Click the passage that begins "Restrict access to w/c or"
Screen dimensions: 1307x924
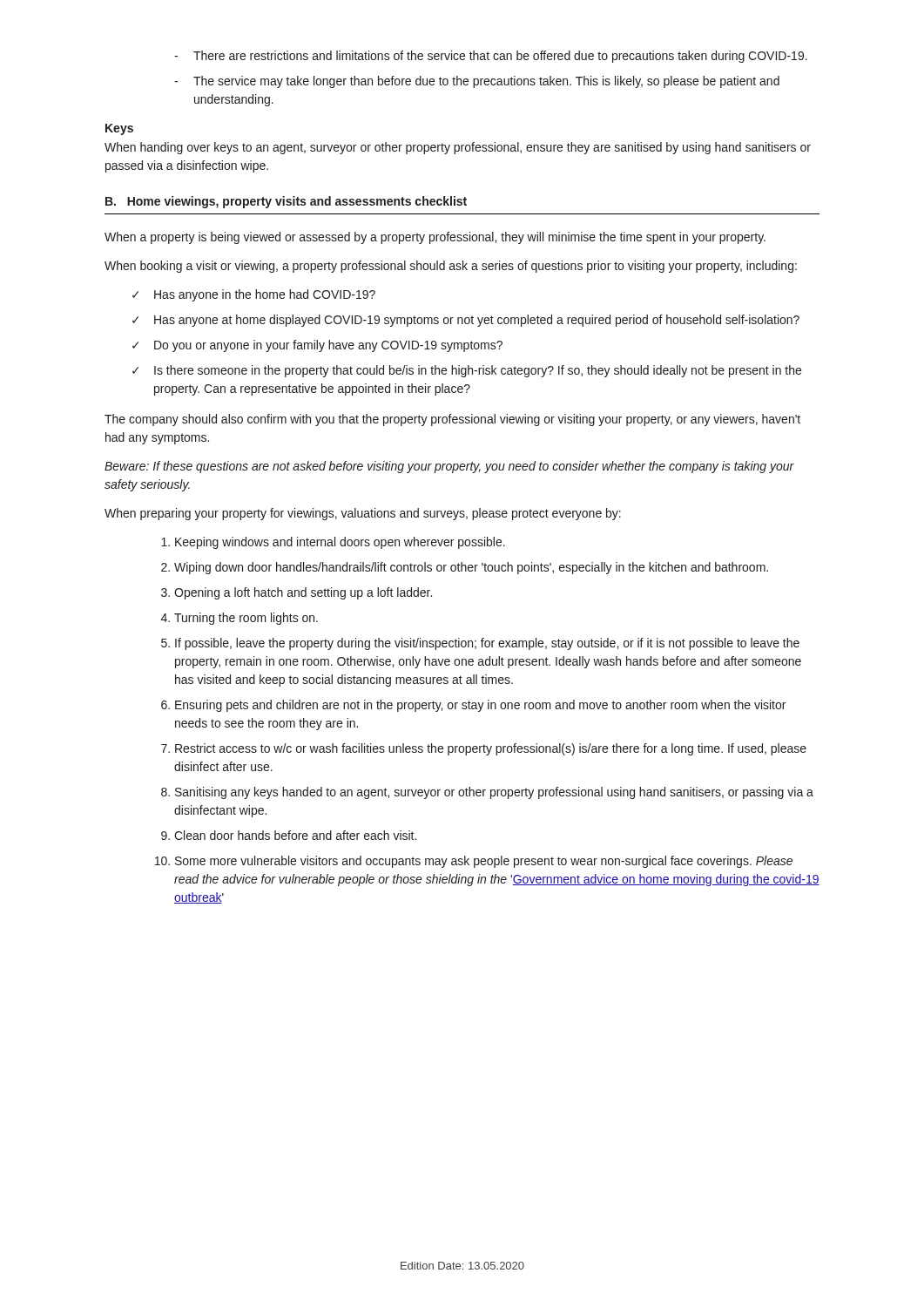pos(490,758)
